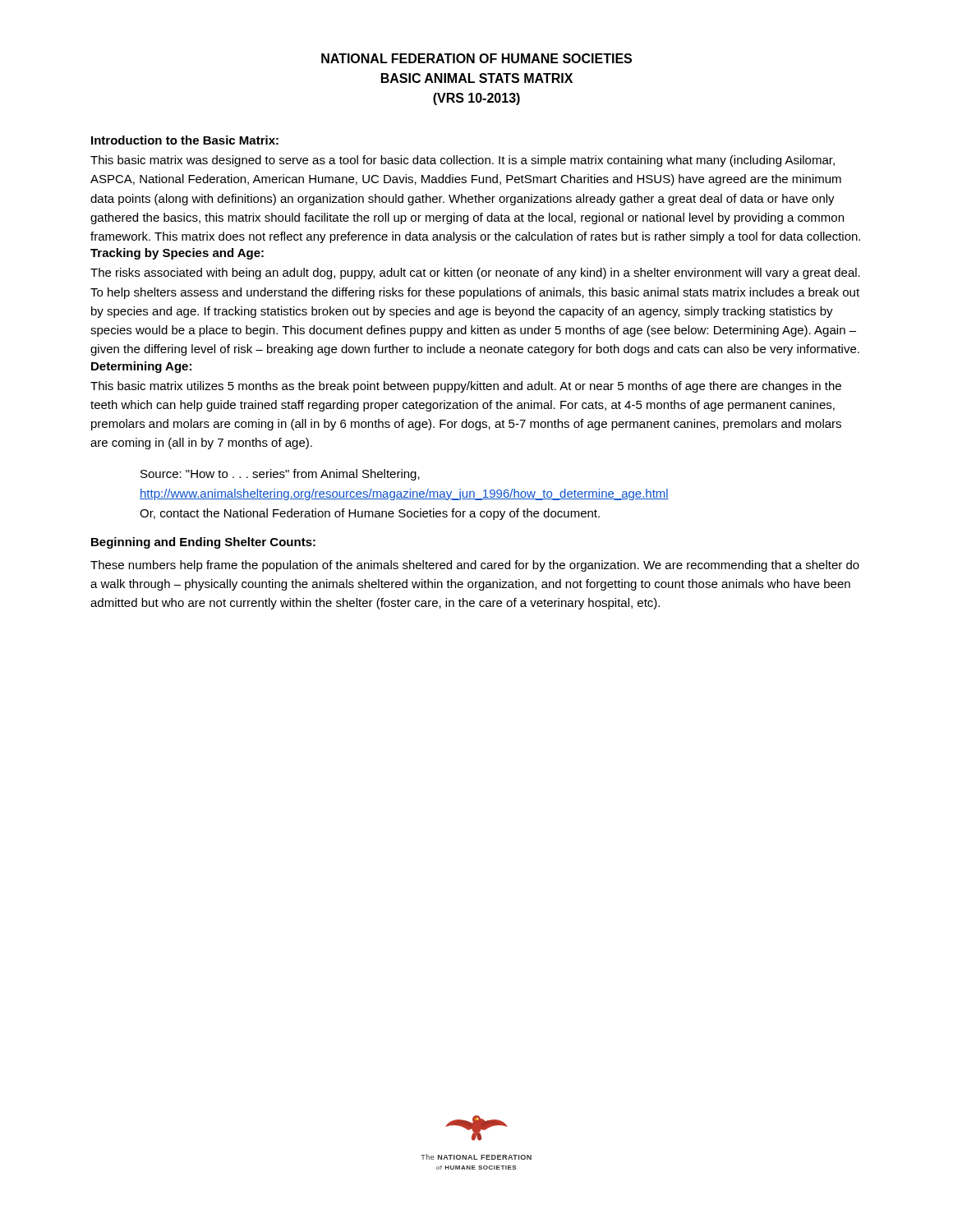
Task: Where is the passage that starts "This basic matrix utilizes"?
Action: (466, 414)
